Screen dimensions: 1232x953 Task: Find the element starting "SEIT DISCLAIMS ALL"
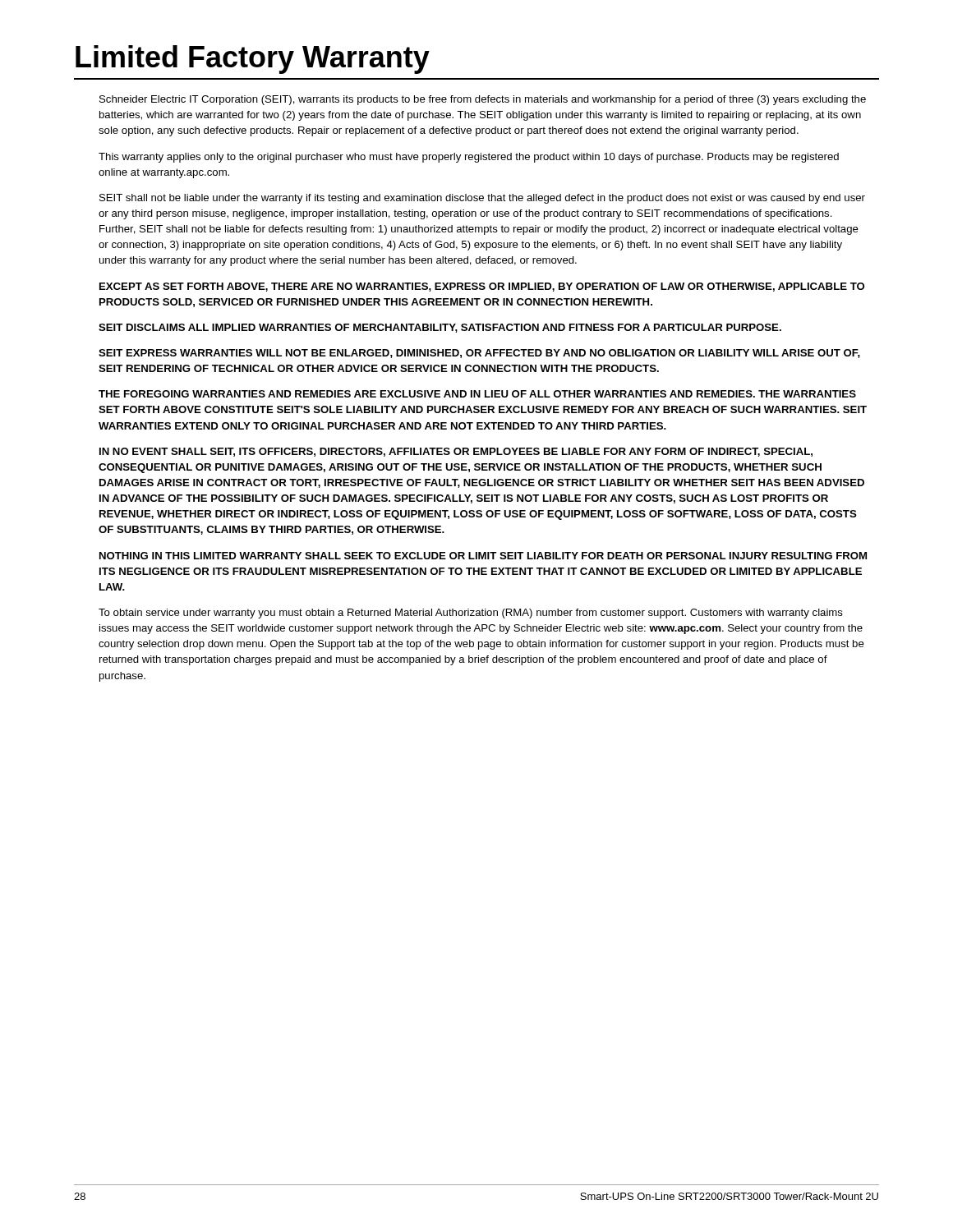point(440,327)
